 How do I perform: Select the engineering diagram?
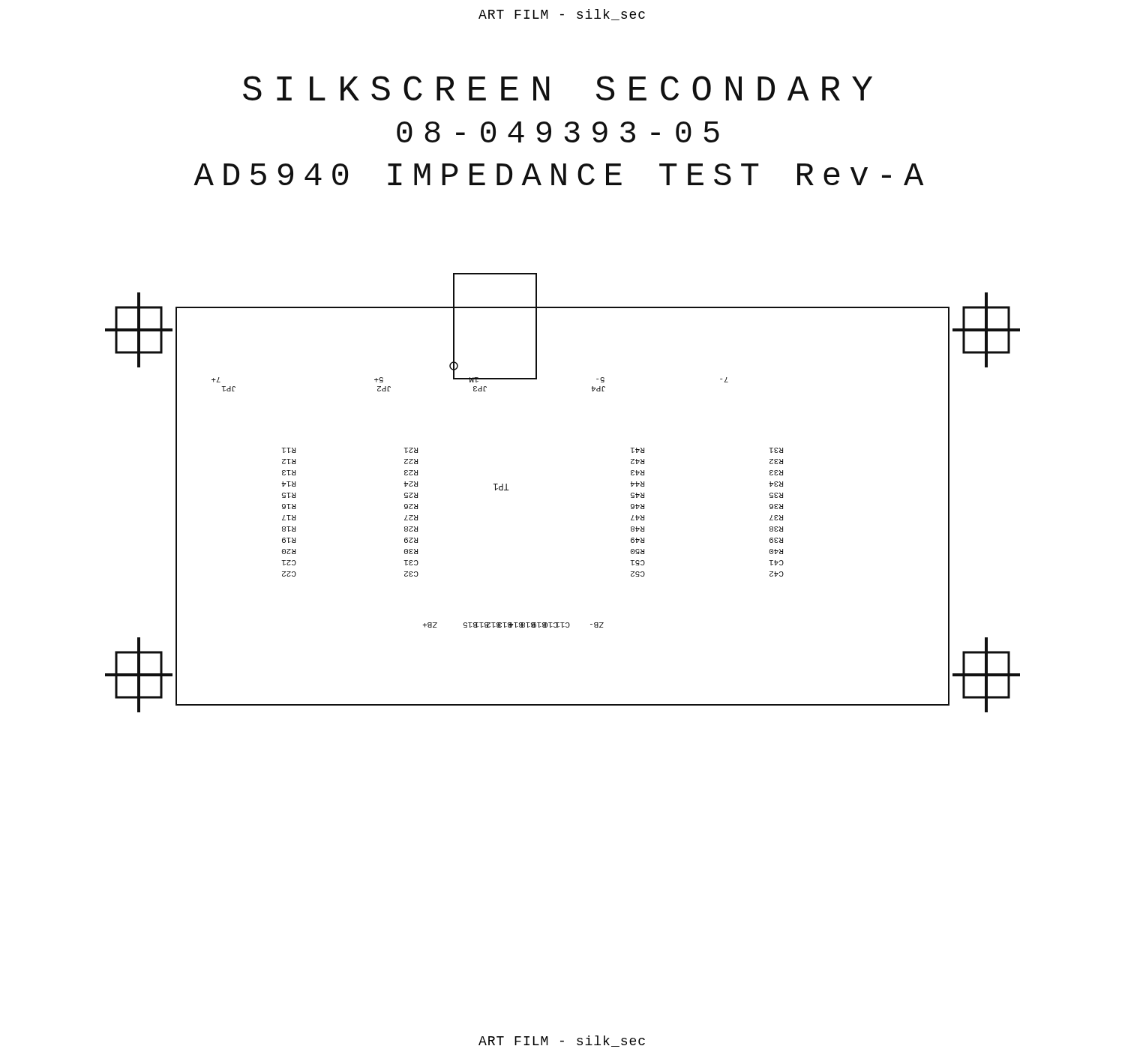pyautogui.click(x=562, y=502)
